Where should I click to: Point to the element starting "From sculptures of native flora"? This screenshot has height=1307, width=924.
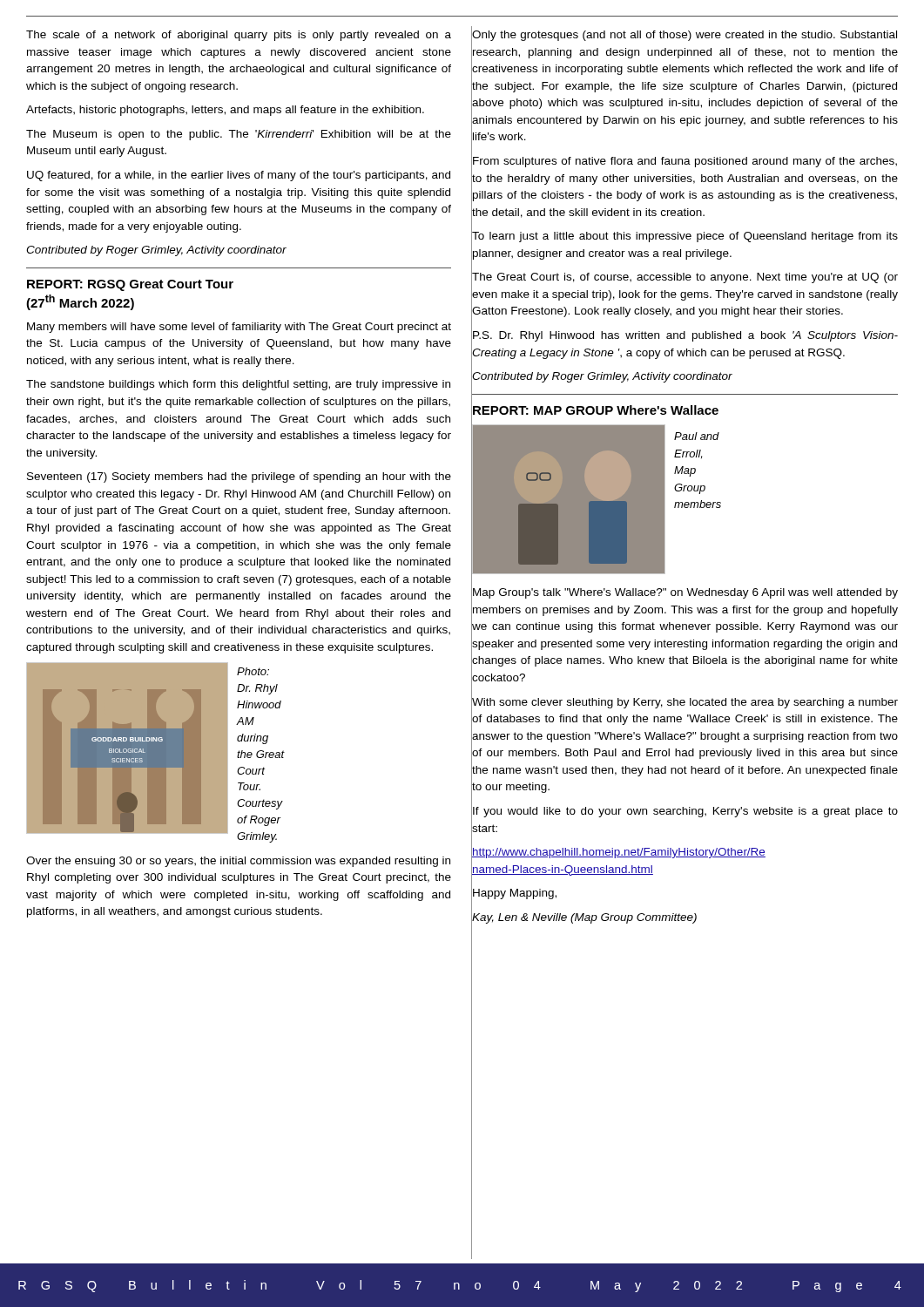[x=685, y=187]
